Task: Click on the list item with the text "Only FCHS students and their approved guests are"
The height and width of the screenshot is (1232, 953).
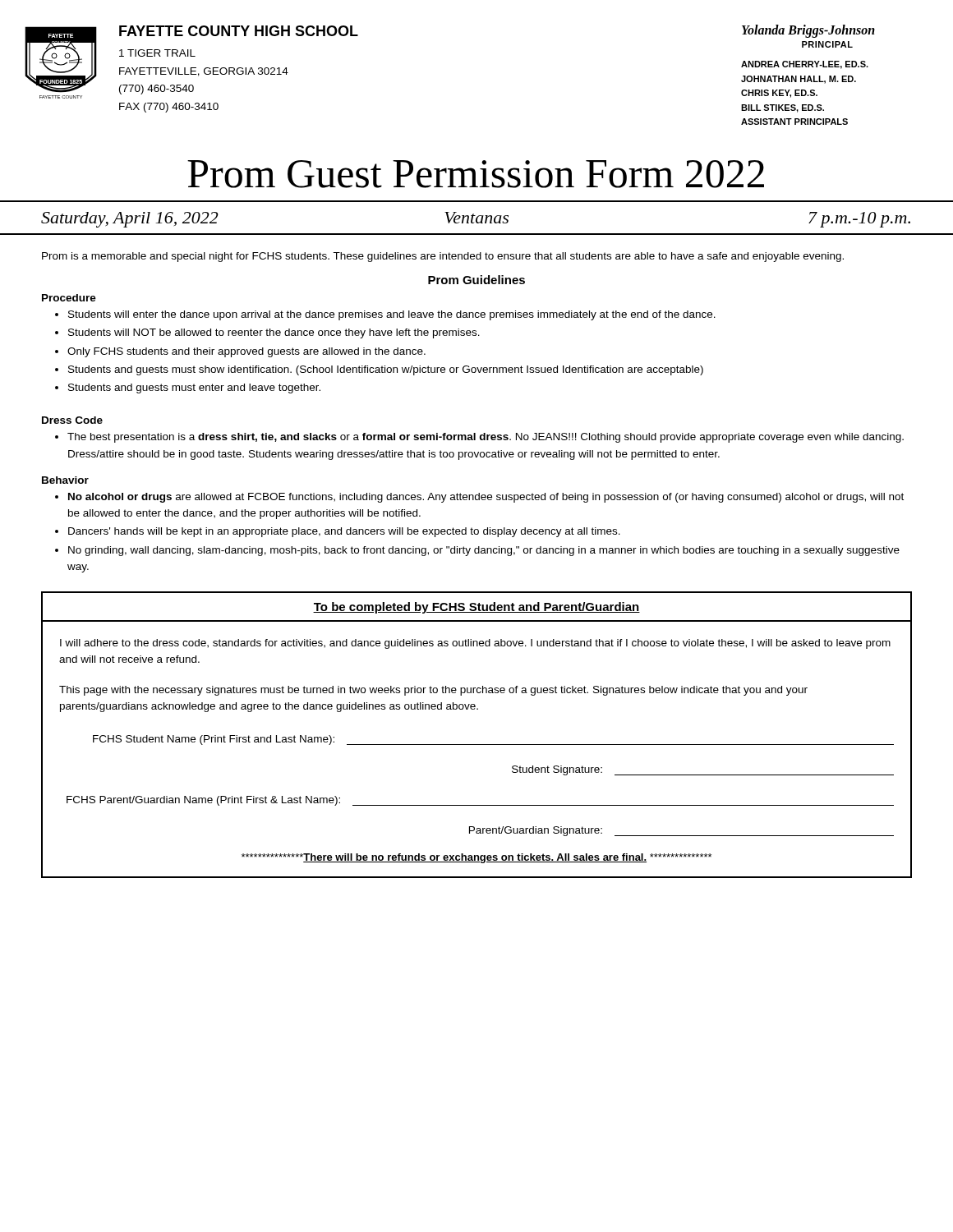Action: click(240, 352)
